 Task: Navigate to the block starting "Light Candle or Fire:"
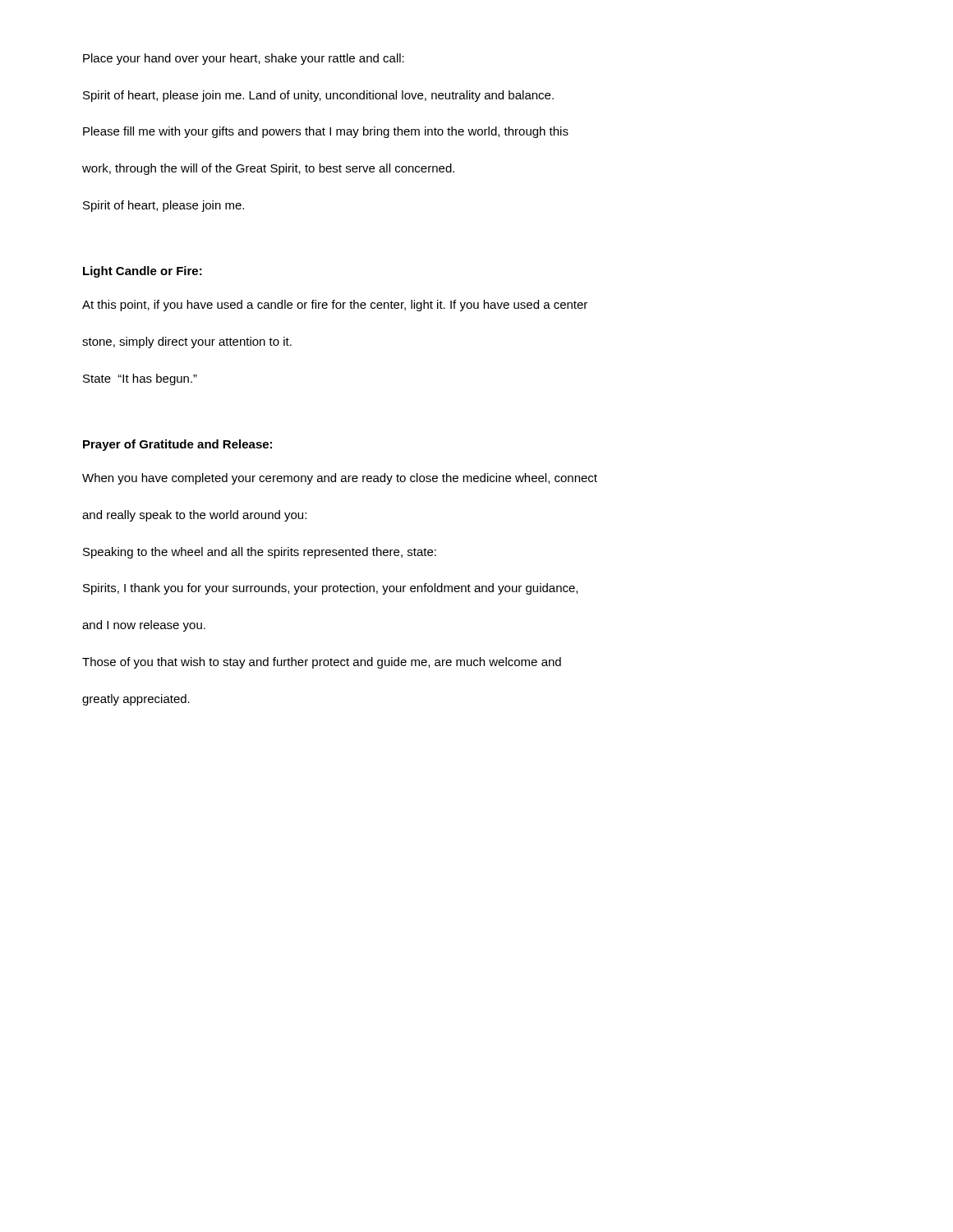coord(142,271)
